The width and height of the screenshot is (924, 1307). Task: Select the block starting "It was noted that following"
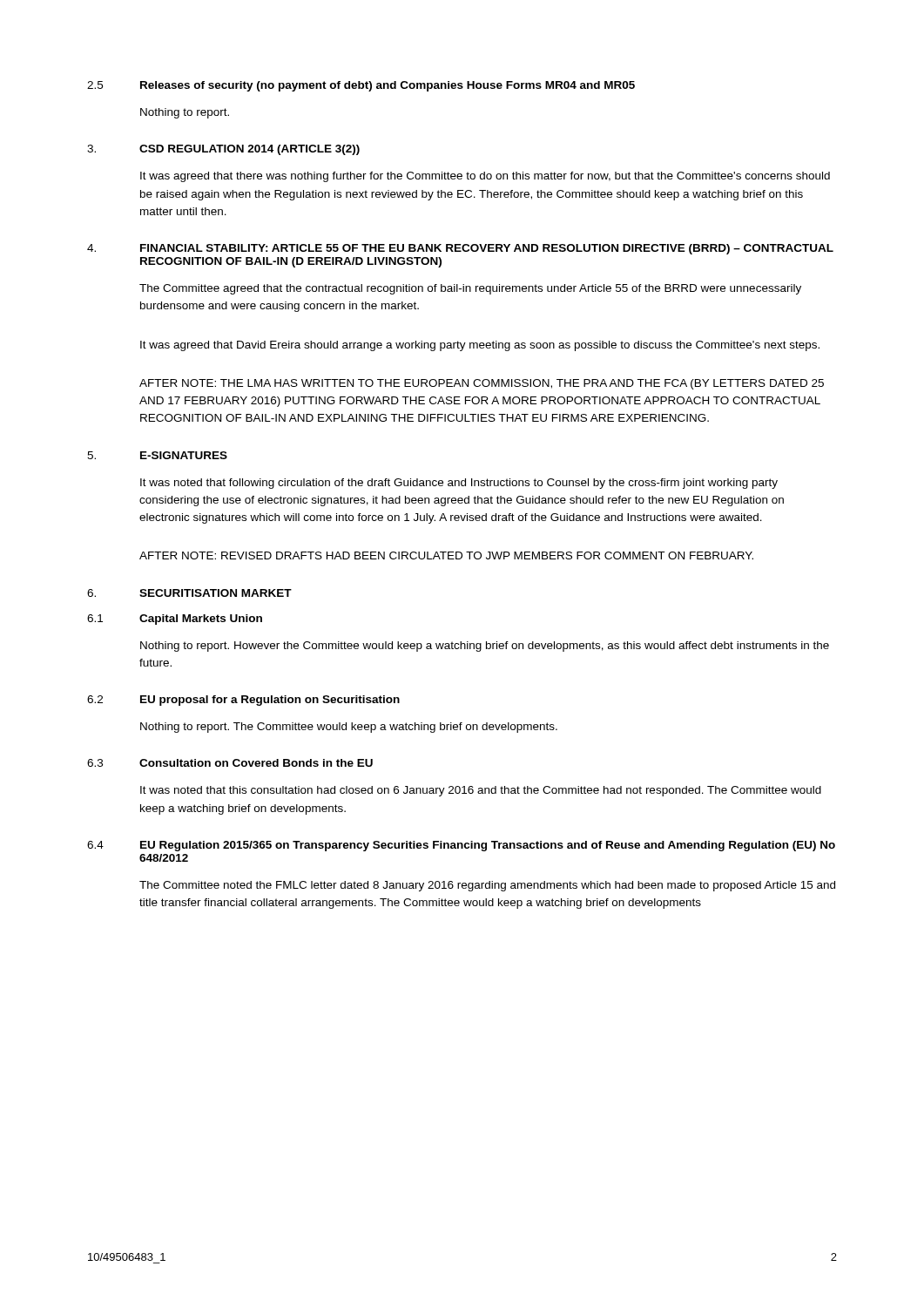pyautogui.click(x=462, y=504)
